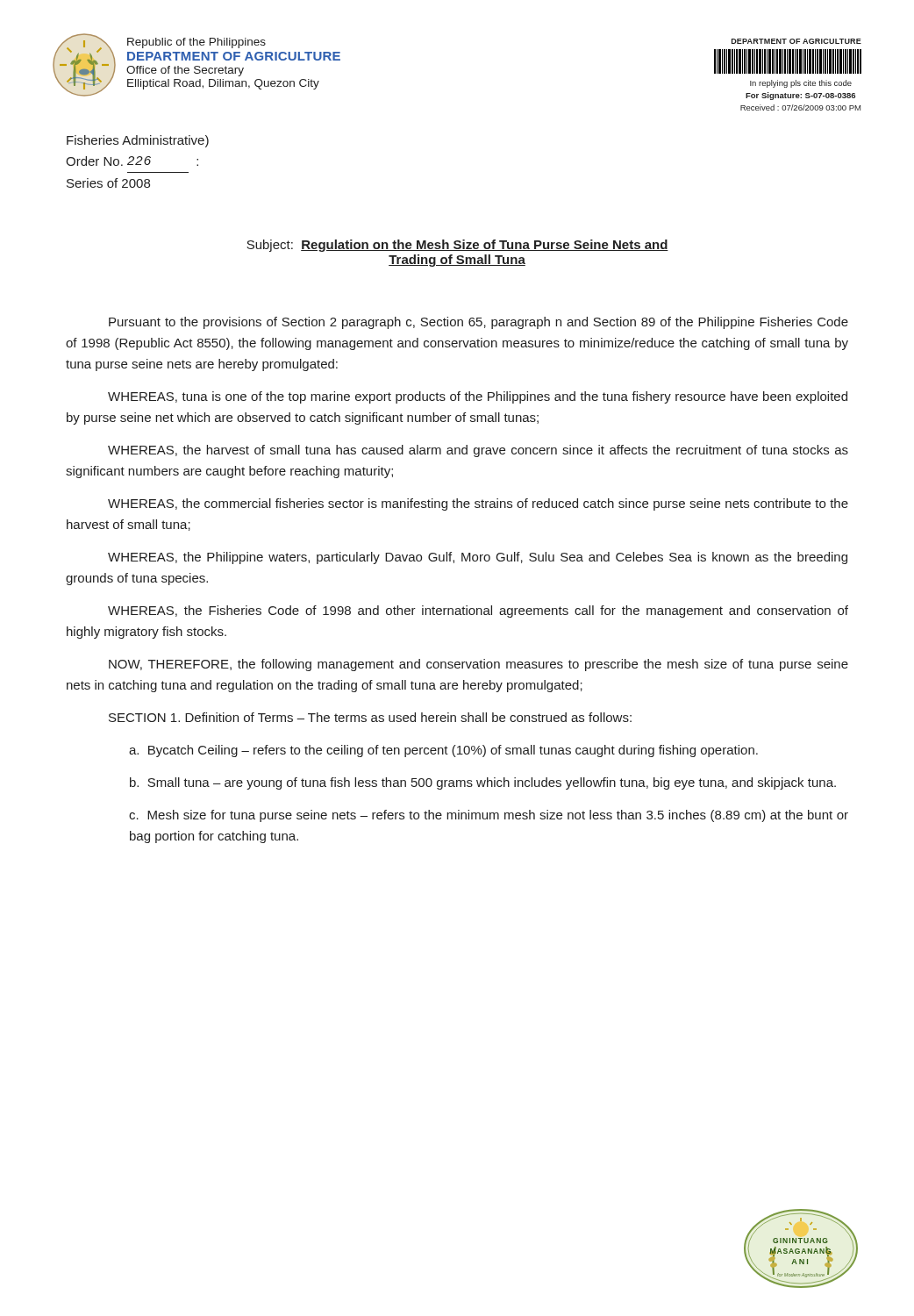Find the text block starting "WHEREAS, the commercial fisheries sector is manifesting"
Screen dimensions: 1316x914
click(x=457, y=514)
